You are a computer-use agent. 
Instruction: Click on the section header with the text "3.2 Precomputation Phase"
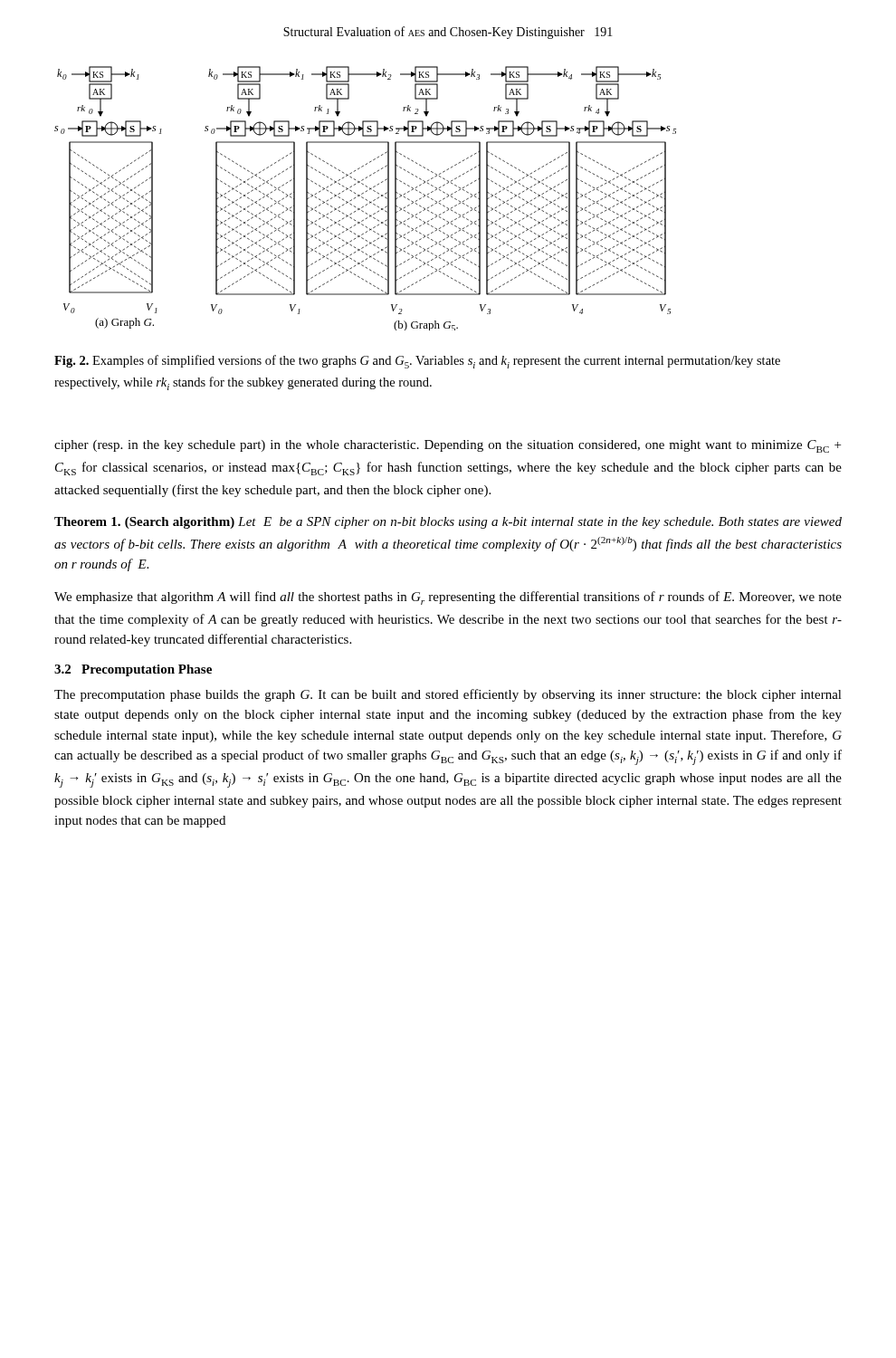[133, 669]
